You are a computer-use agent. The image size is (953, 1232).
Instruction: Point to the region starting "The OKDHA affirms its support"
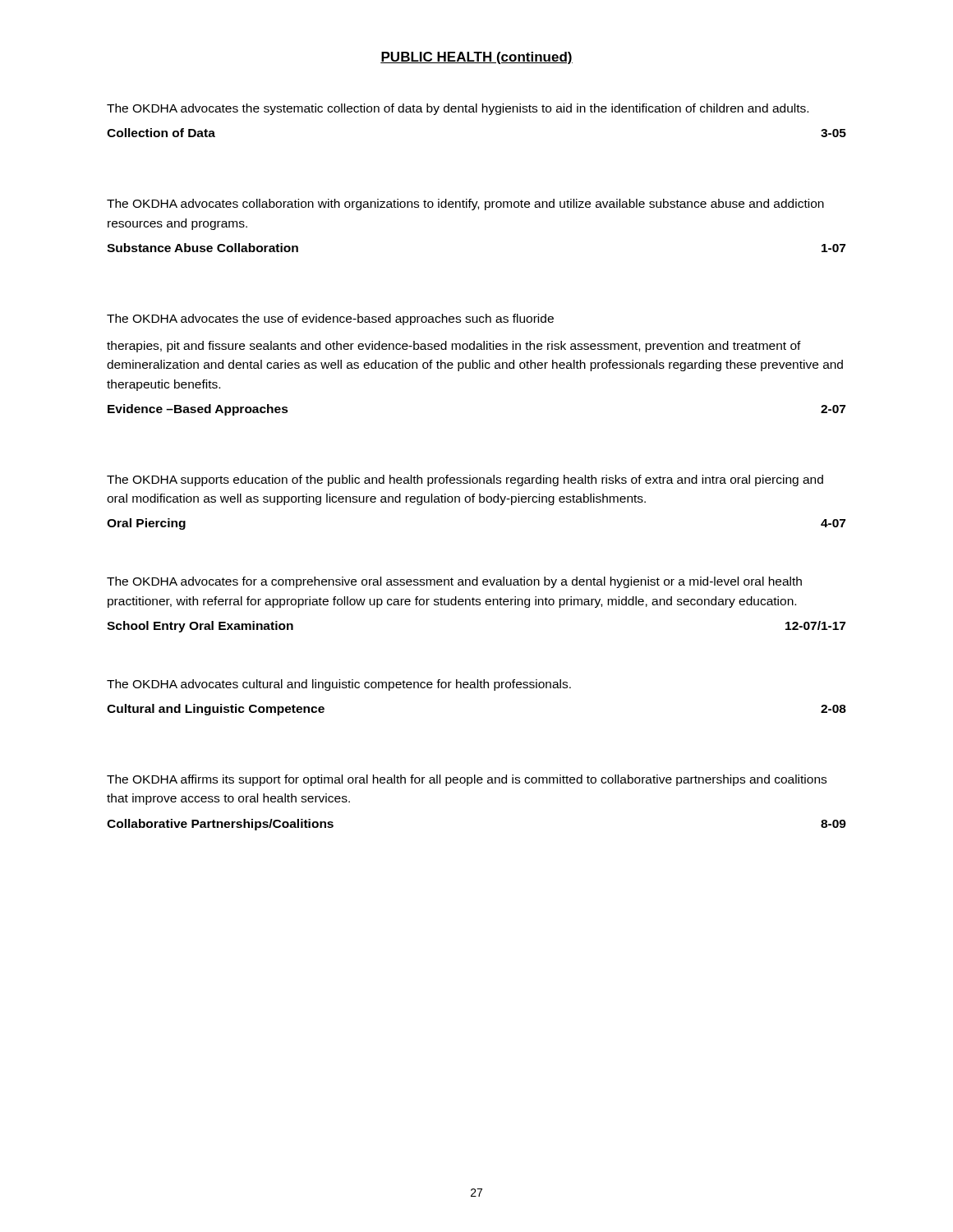pyautogui.click(x=467, y=789)
